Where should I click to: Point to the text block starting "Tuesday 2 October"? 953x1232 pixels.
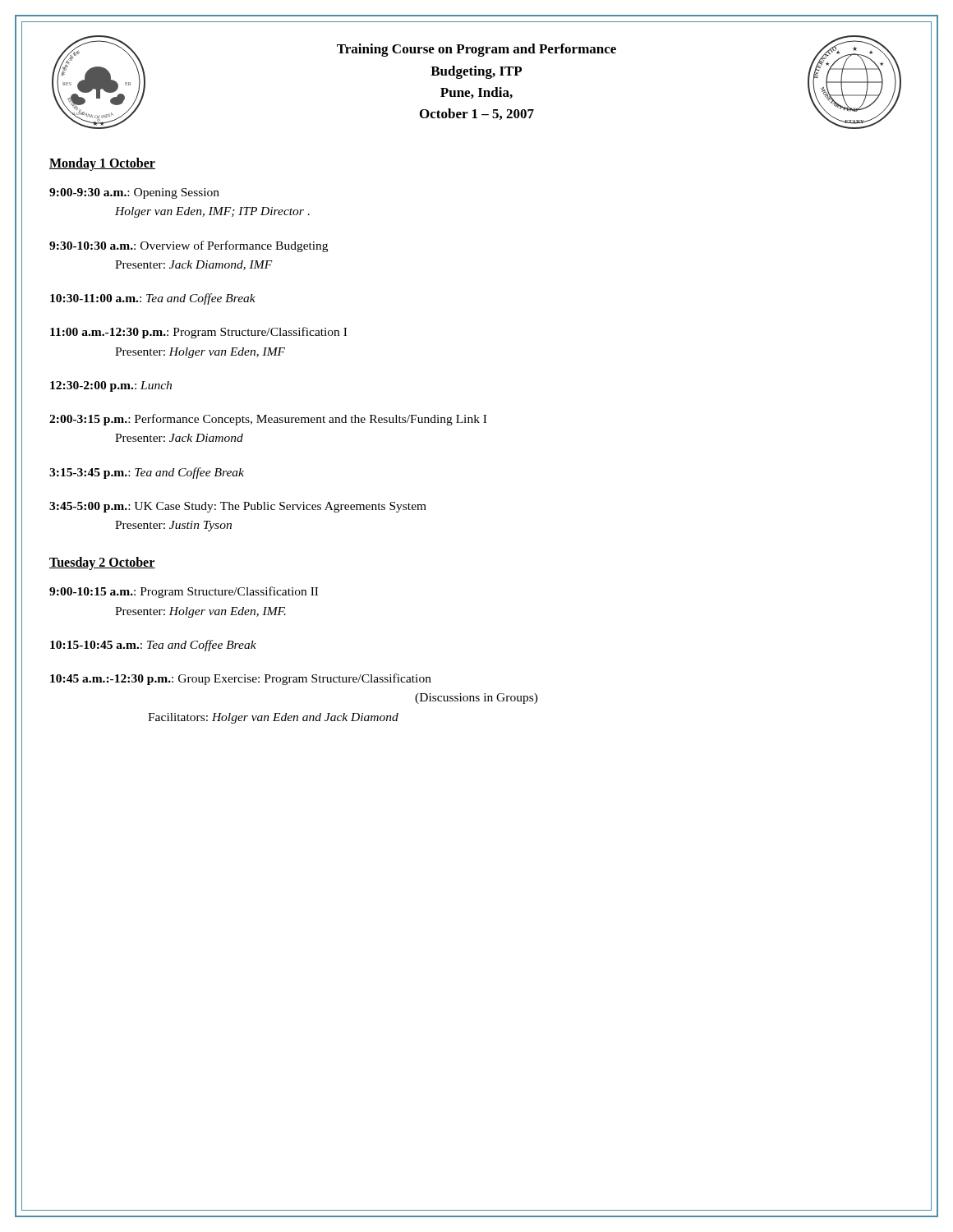(102, 562)
